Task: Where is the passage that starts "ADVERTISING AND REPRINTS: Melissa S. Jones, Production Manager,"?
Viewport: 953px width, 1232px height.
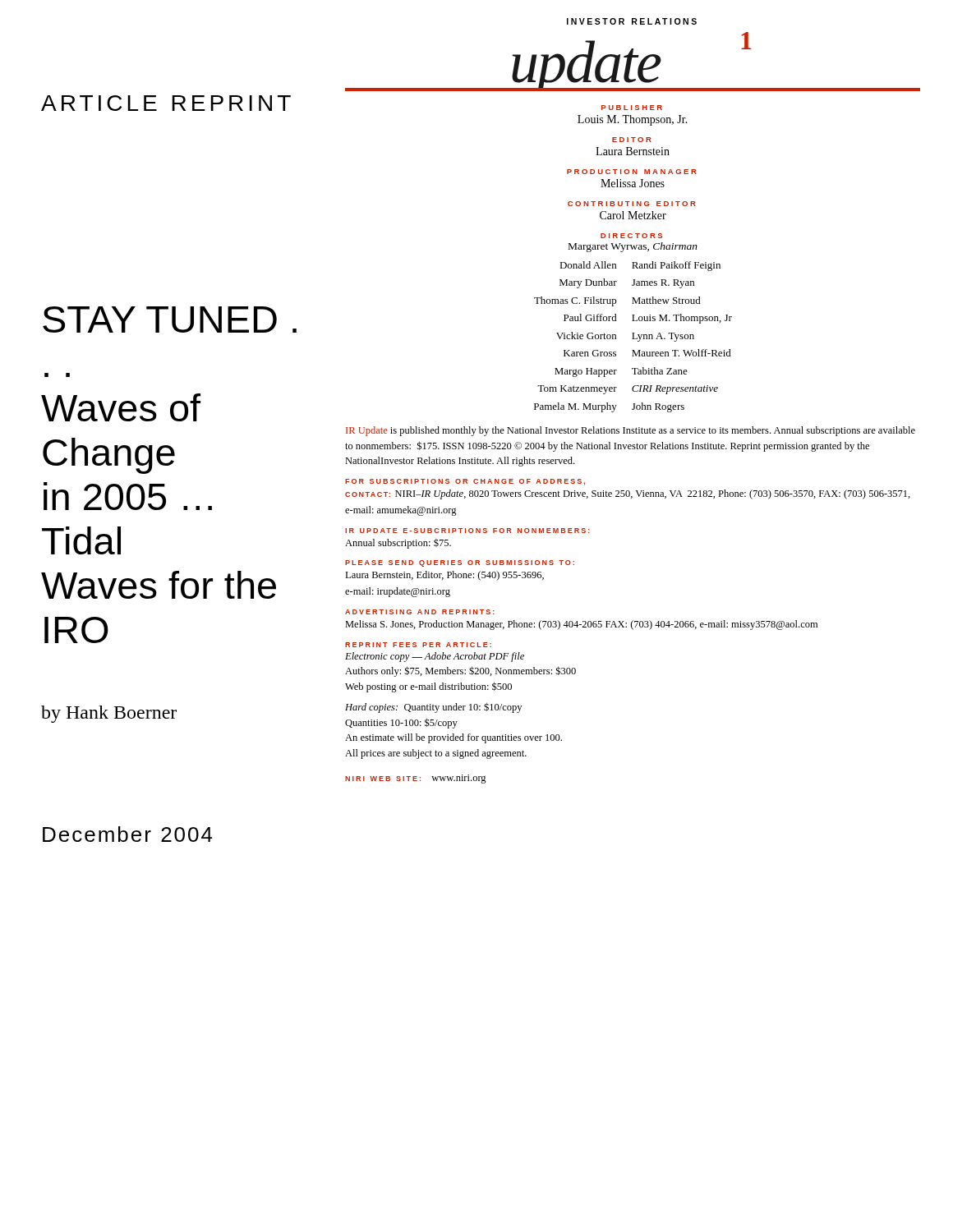Action: point(633,619)
